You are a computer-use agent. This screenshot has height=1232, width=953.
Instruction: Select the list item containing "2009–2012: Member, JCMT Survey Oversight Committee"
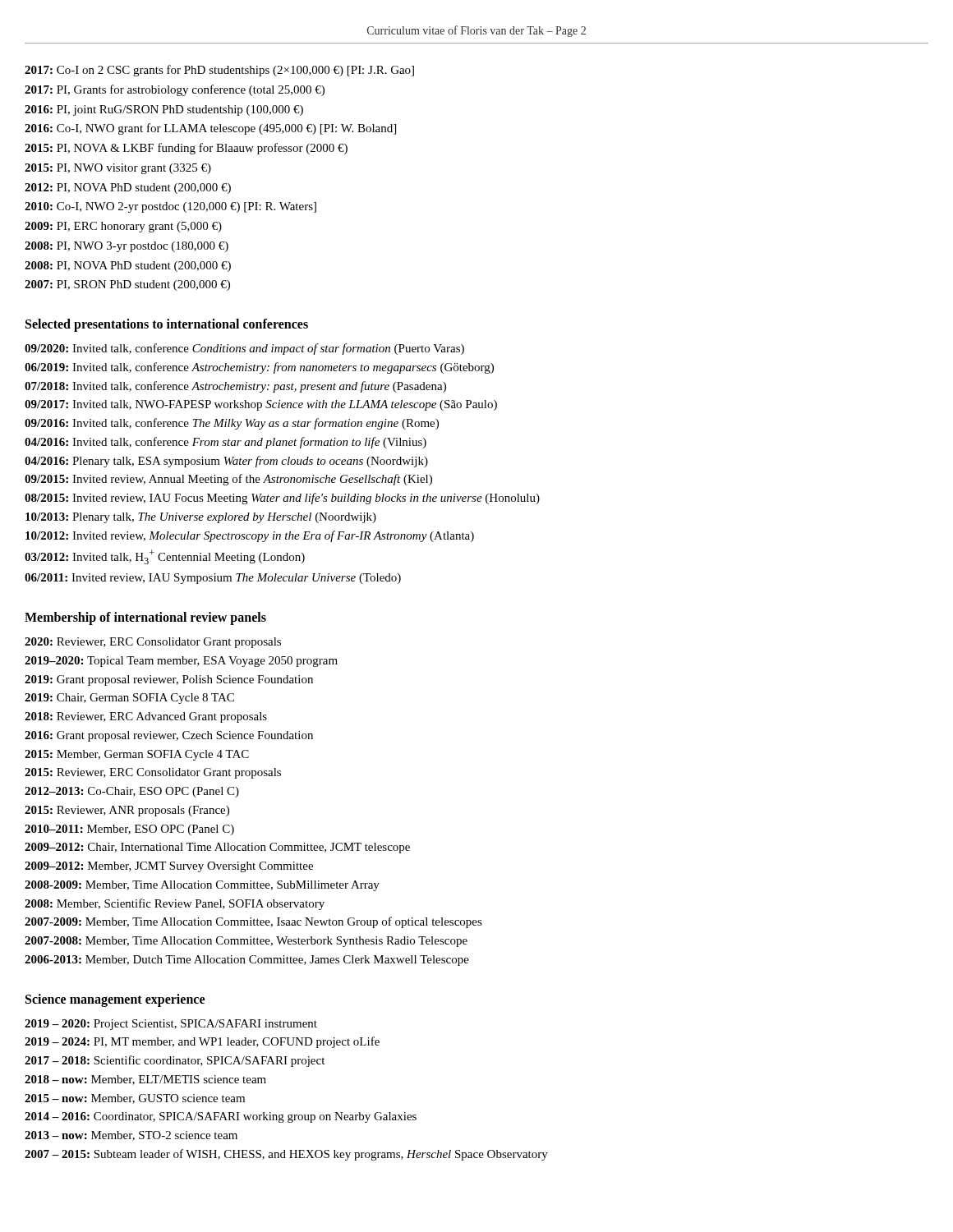[x=169, y=866]
